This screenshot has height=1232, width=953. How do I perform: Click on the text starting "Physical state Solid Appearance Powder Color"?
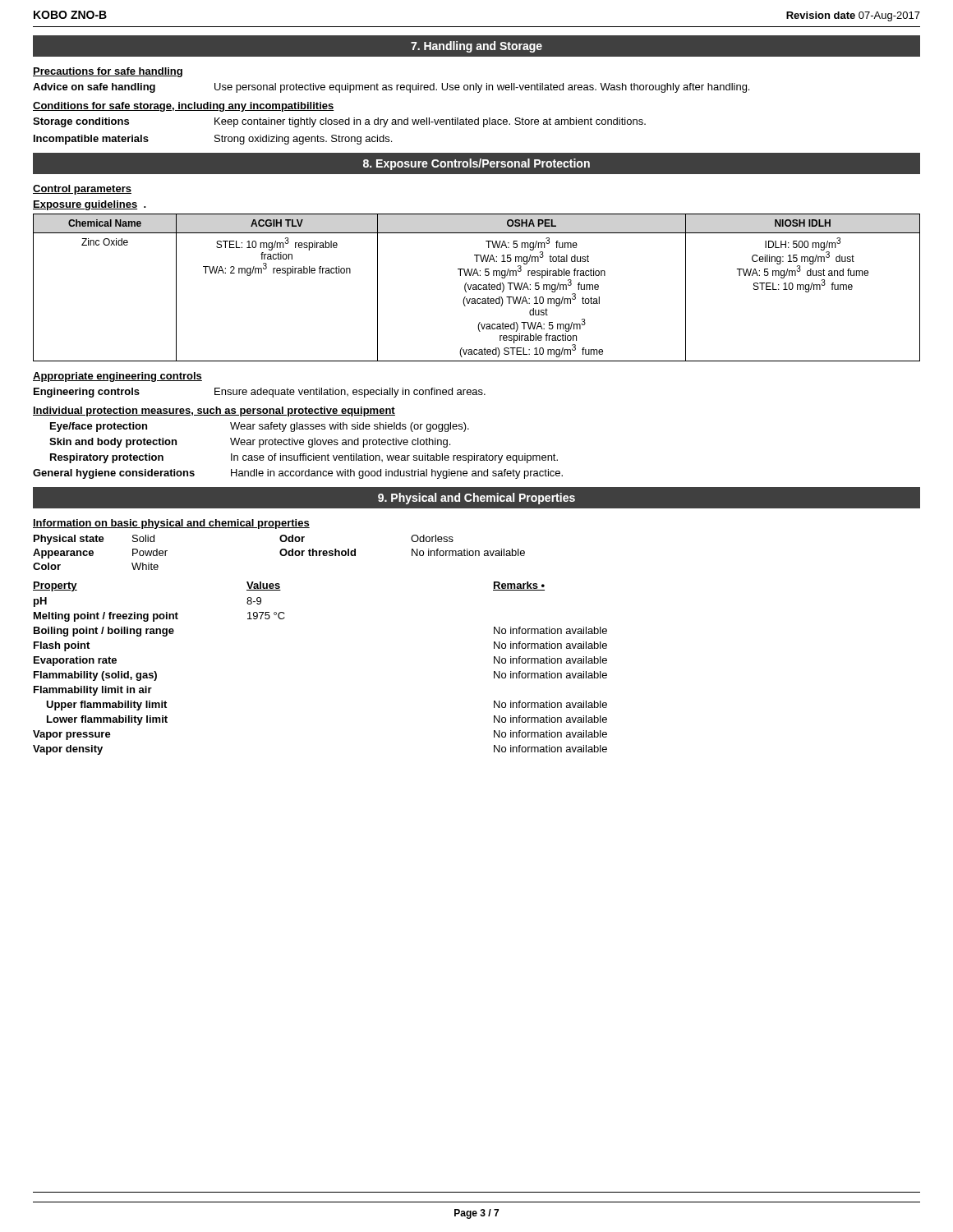pos(476,553)
